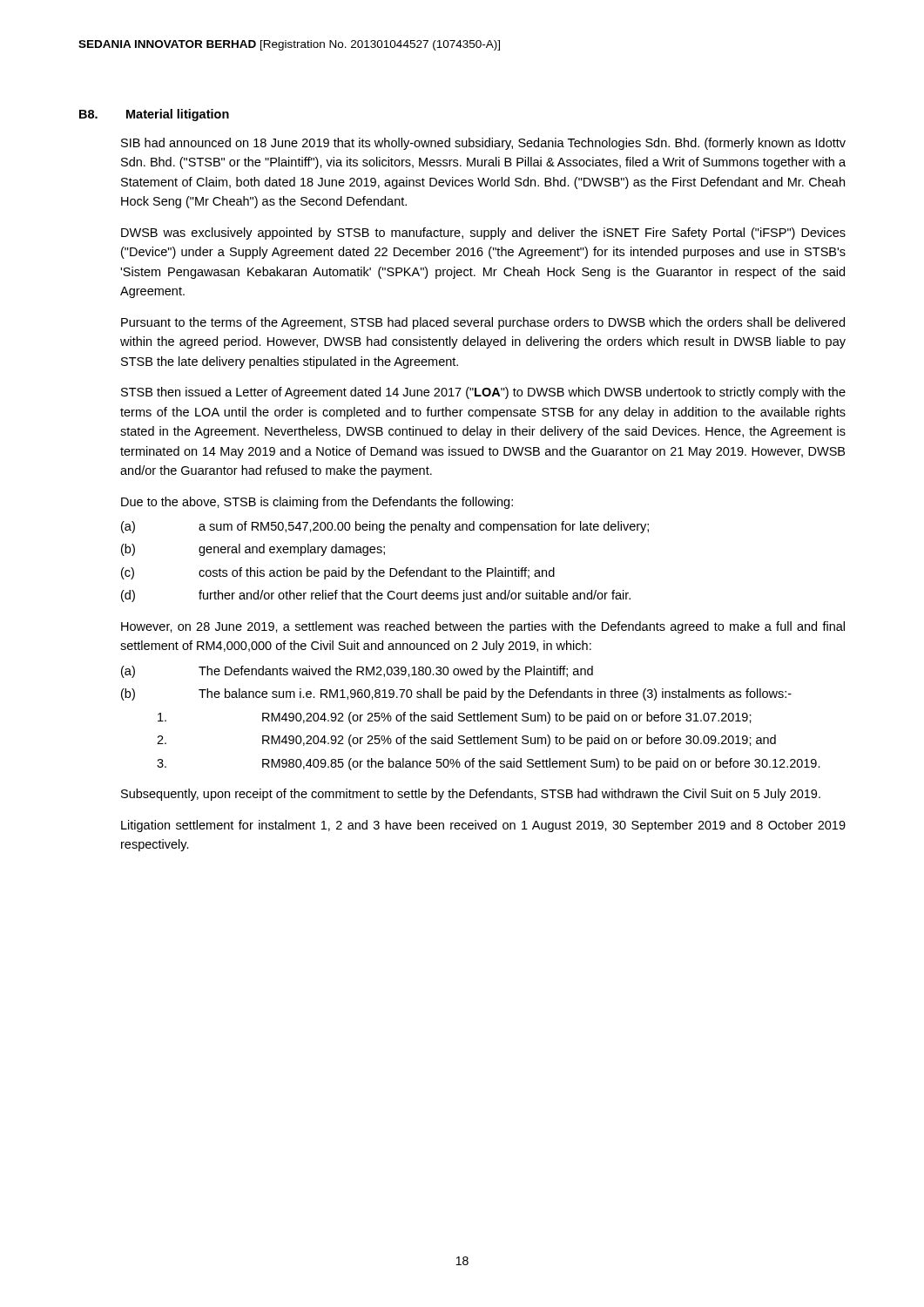Point to the text block starting "Subsequently, upon receipt of the commitment"

483,794
